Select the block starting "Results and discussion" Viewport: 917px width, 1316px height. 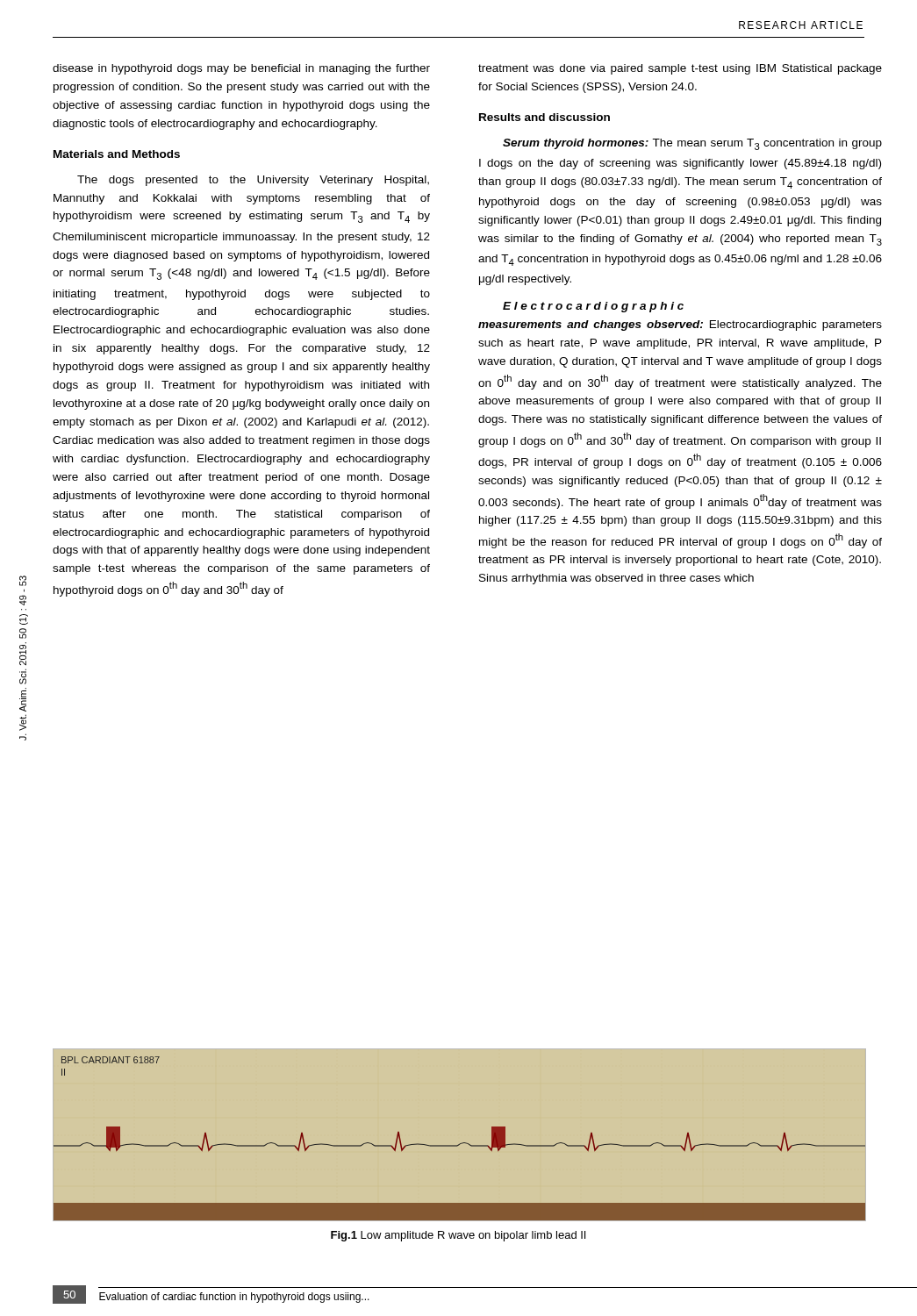[x=544, y=117]
